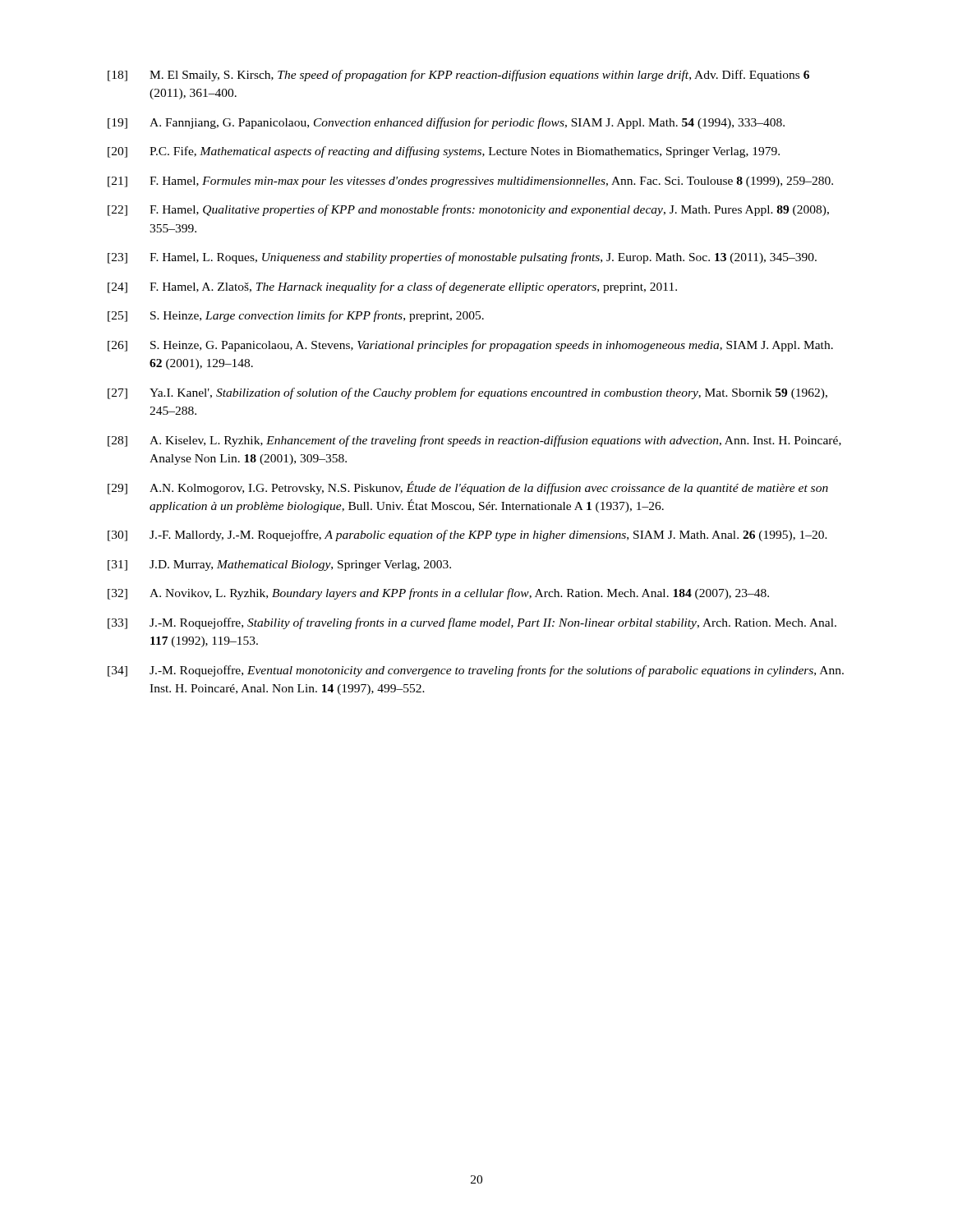Find the passage starting "[25] S. Heinze, Large convection limits"

point(476,316)
